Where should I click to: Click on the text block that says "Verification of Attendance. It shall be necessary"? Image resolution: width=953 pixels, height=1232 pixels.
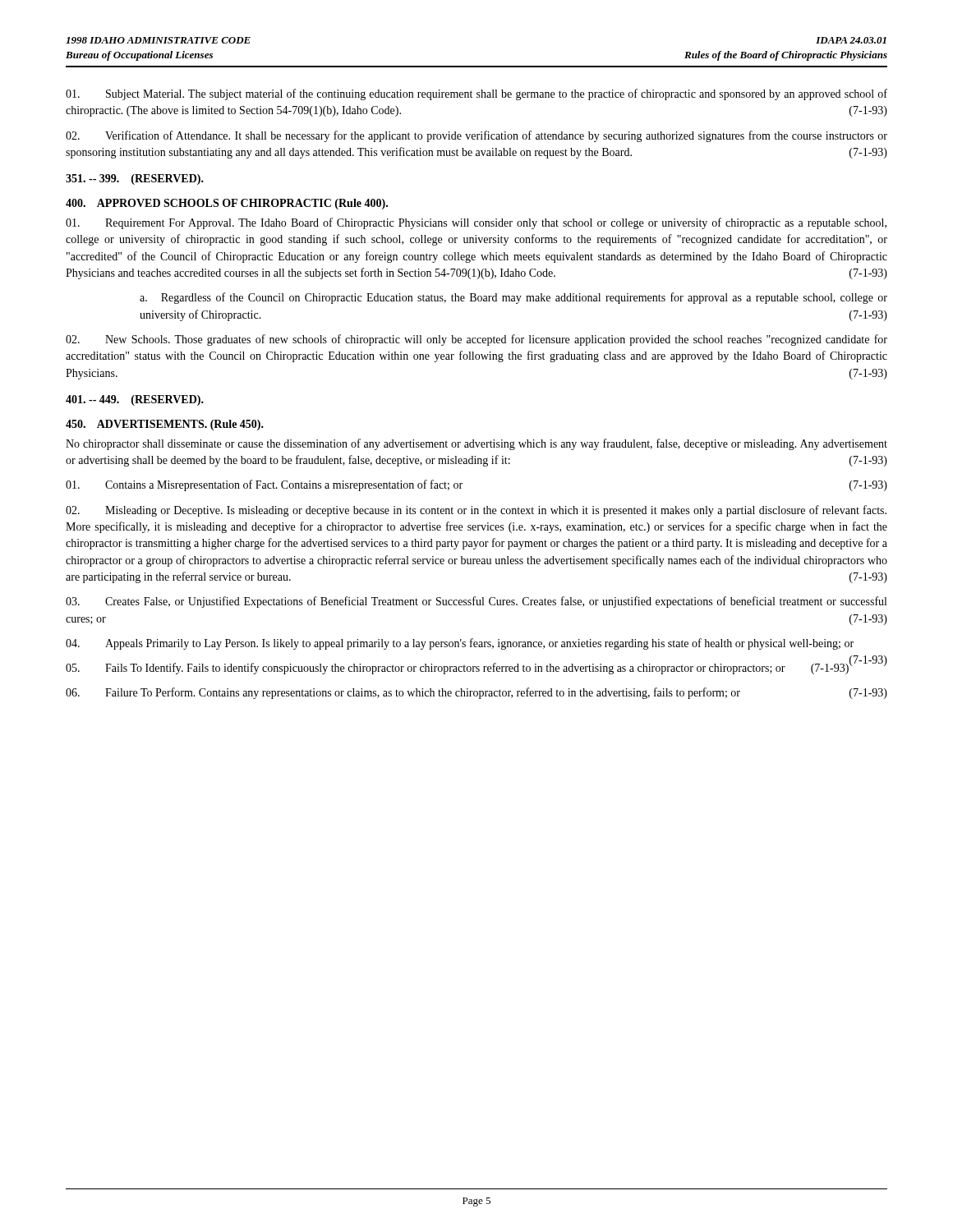click(x=476, y=144)
